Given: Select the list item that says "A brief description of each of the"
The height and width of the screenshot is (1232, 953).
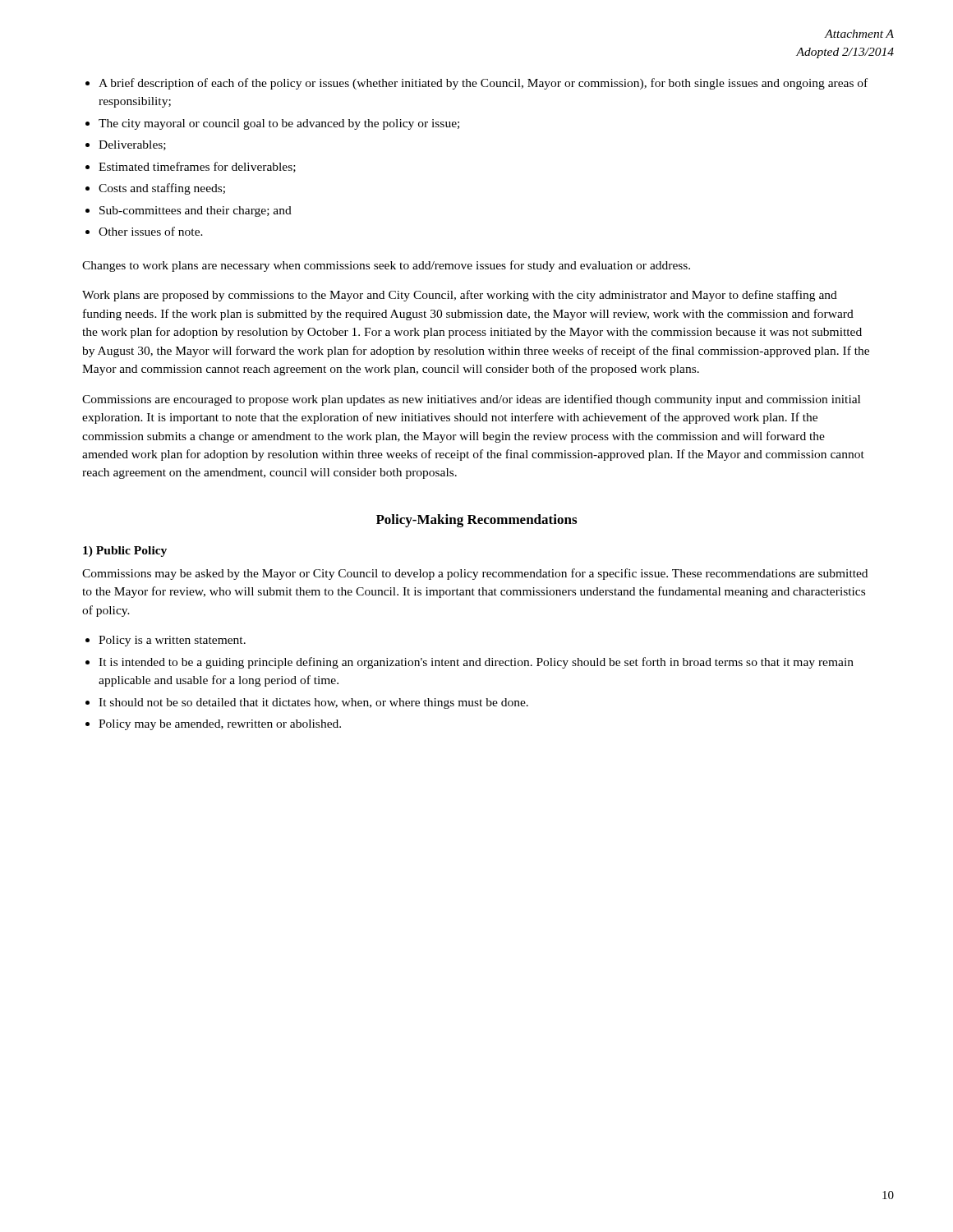Looking at the screenshot, I should (x=485, y=92).
